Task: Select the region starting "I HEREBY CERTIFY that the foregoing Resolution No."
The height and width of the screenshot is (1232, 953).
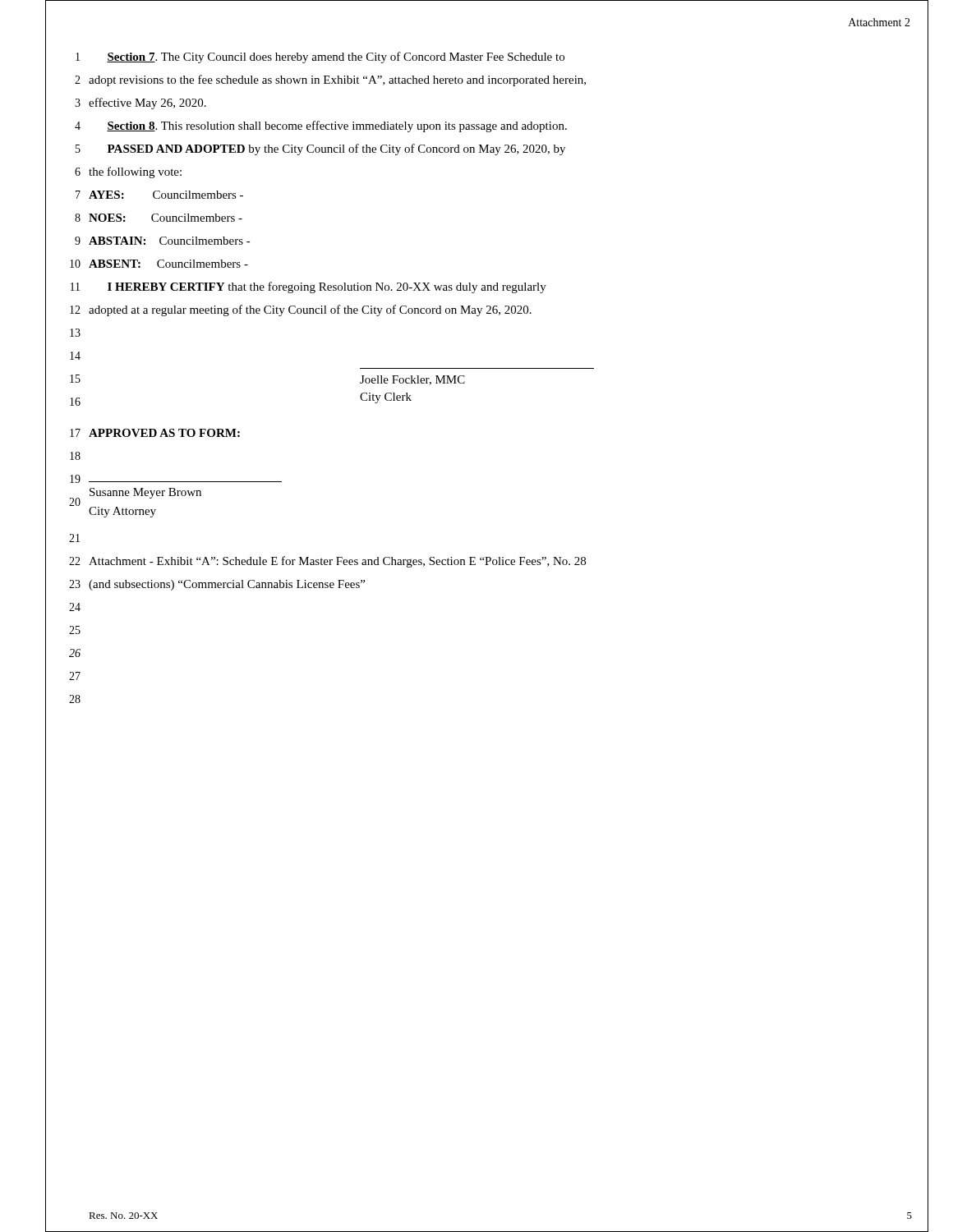Action: (x=317, y=287)
